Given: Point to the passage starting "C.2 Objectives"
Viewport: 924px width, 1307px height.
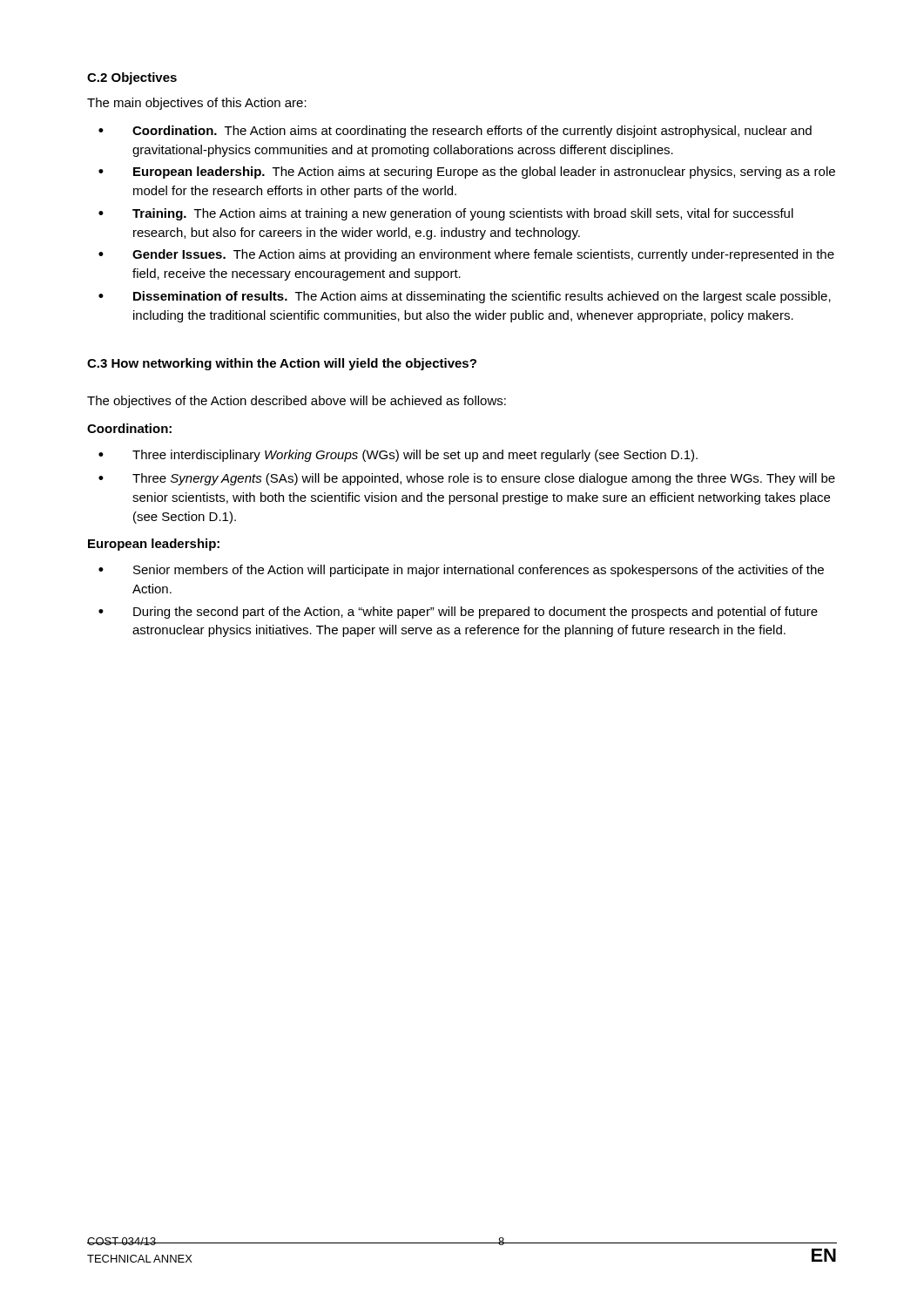Looking at the screenshot, I should tap(132, 77).
